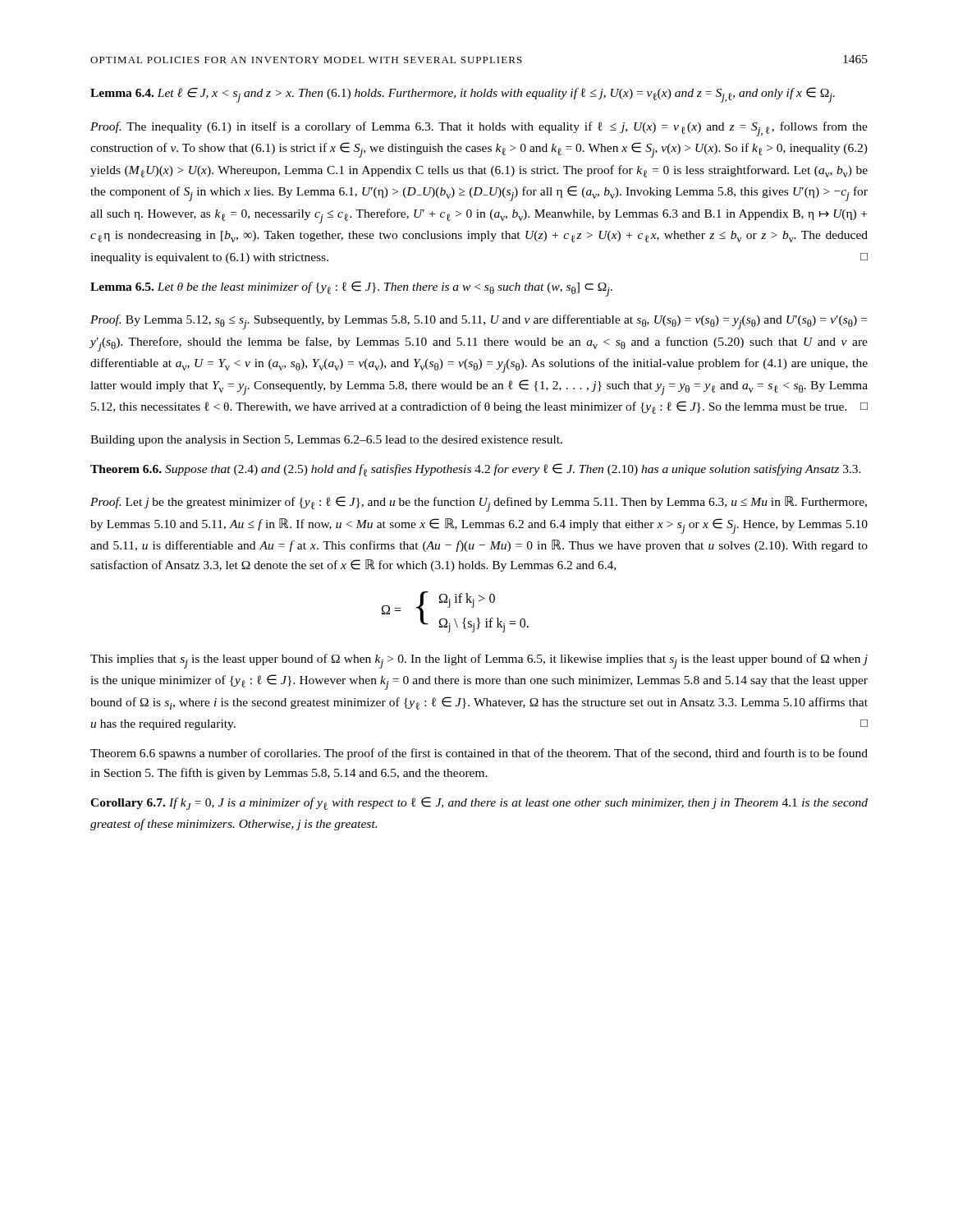Screen dimensions: 1232x958
Task: Click the passage that begins "Theorem 6.6. Suppose that (2.4) and"
Action: pyautogui.click(x=479, y=470)
